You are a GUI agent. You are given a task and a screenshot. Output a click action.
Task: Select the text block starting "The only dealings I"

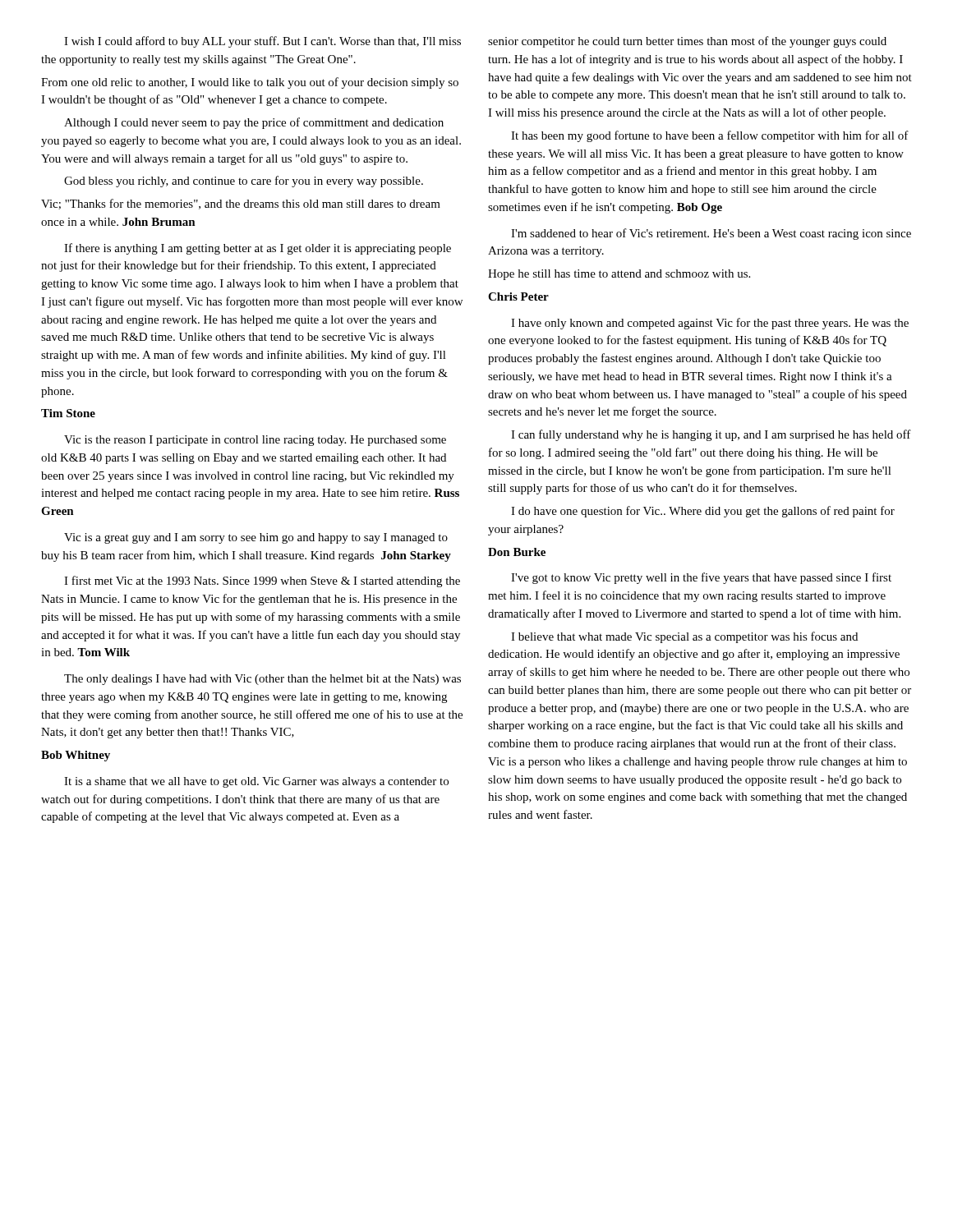(x=253, y=717)
